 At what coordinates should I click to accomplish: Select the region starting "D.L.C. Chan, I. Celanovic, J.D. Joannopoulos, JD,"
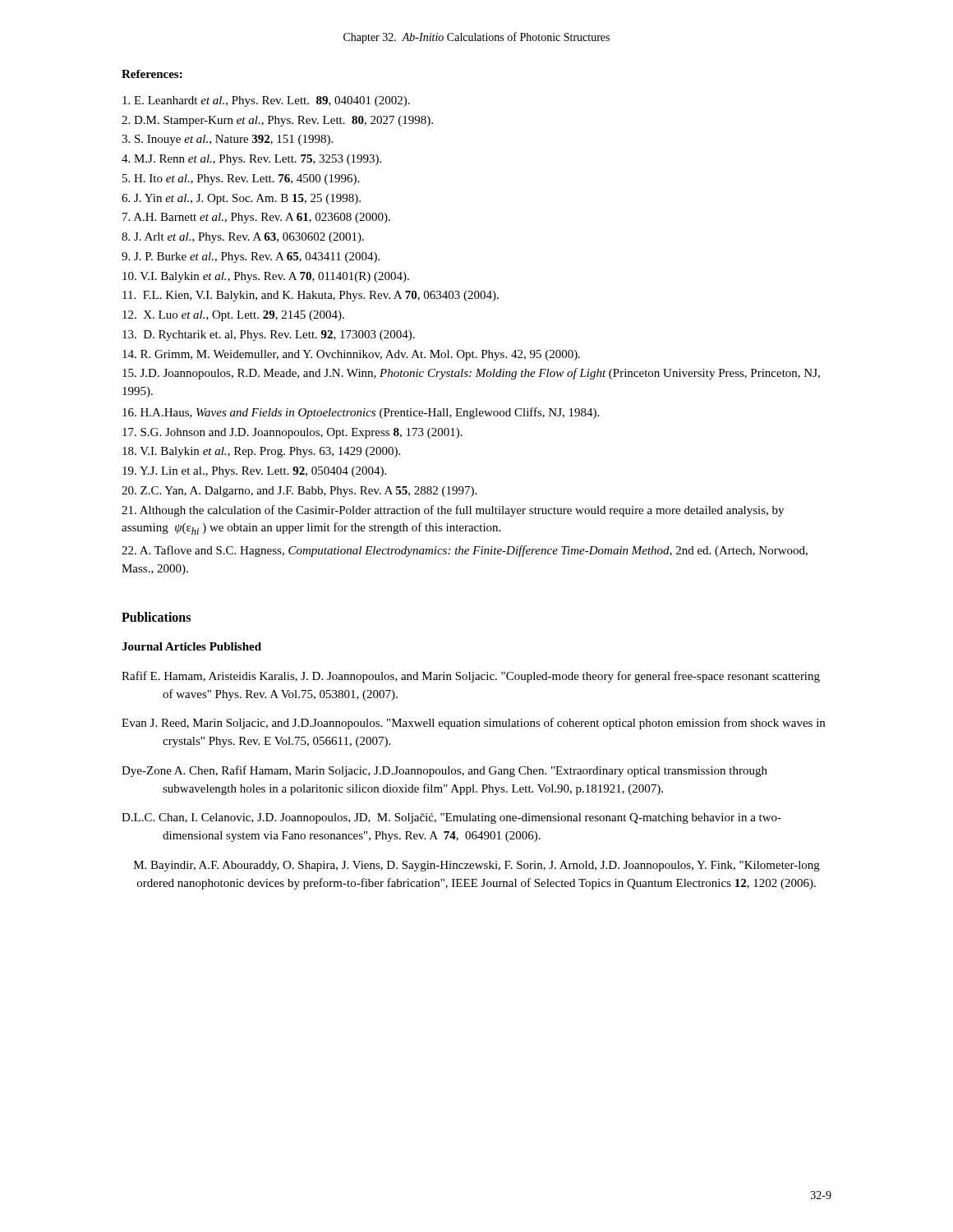point(451,826)
